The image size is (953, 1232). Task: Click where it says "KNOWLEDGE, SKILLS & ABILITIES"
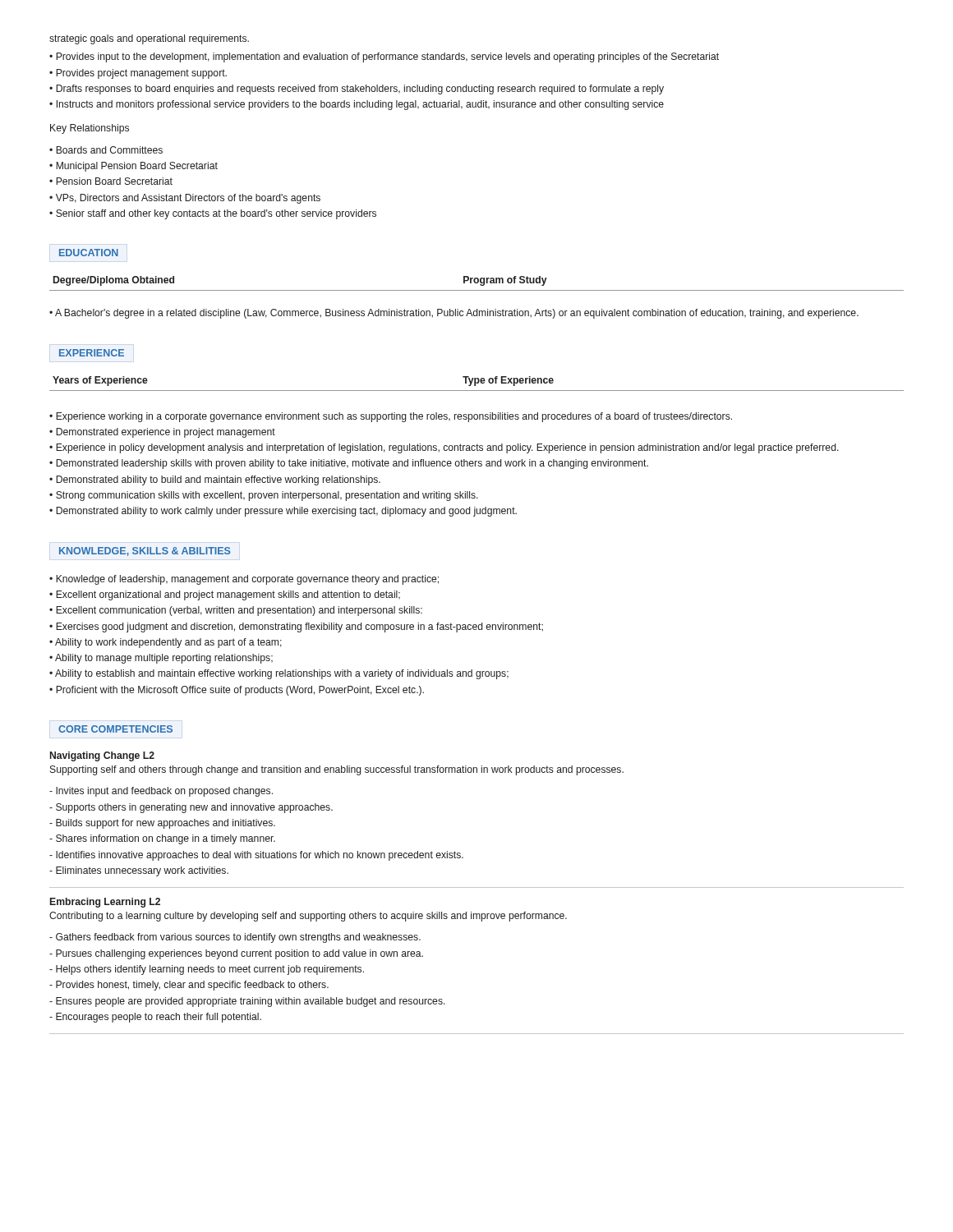point(145,551)
